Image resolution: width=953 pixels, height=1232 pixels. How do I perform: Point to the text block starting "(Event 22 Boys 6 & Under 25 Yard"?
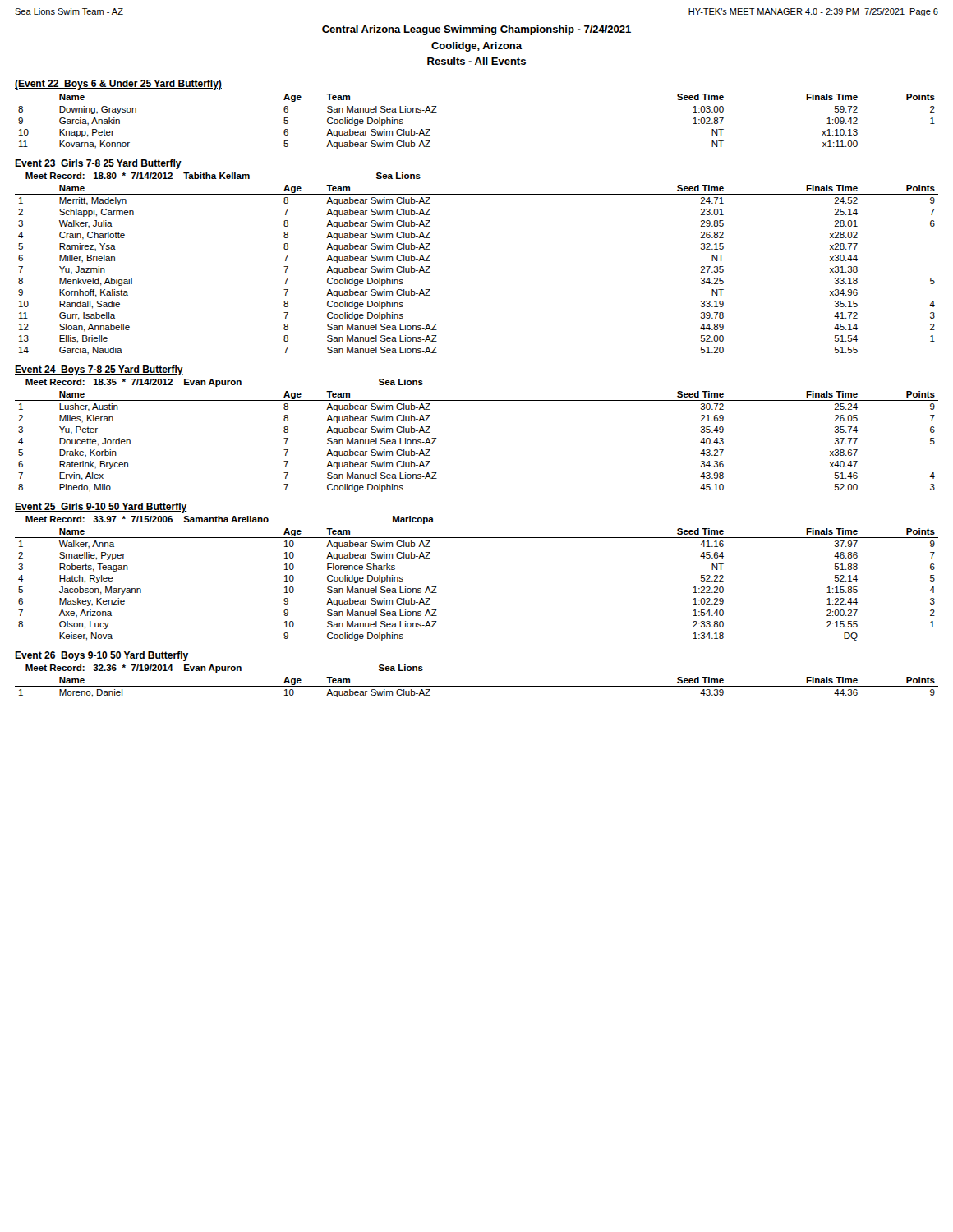tap(118, 84)
